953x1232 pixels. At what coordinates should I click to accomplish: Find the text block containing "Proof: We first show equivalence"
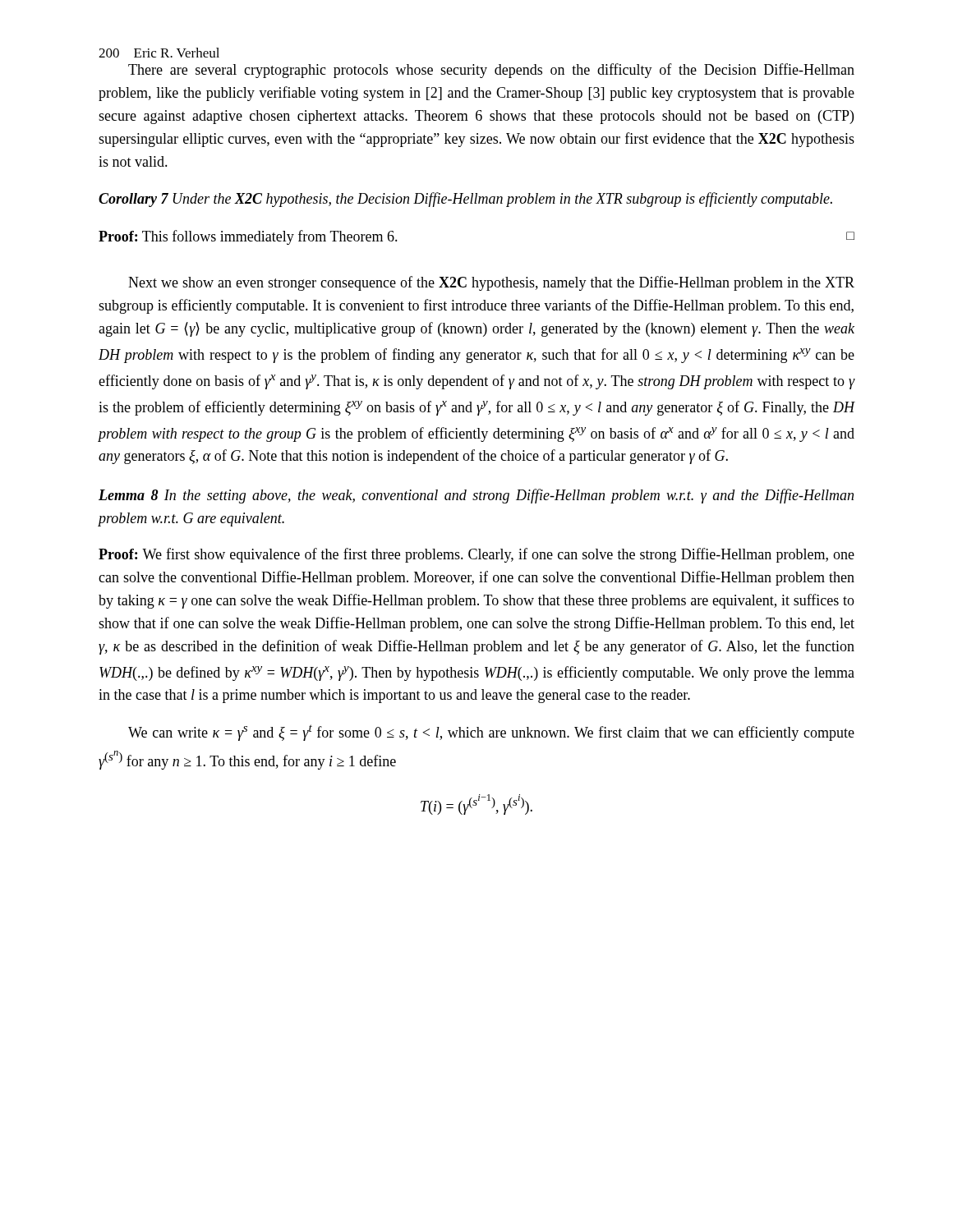(476, 626)
